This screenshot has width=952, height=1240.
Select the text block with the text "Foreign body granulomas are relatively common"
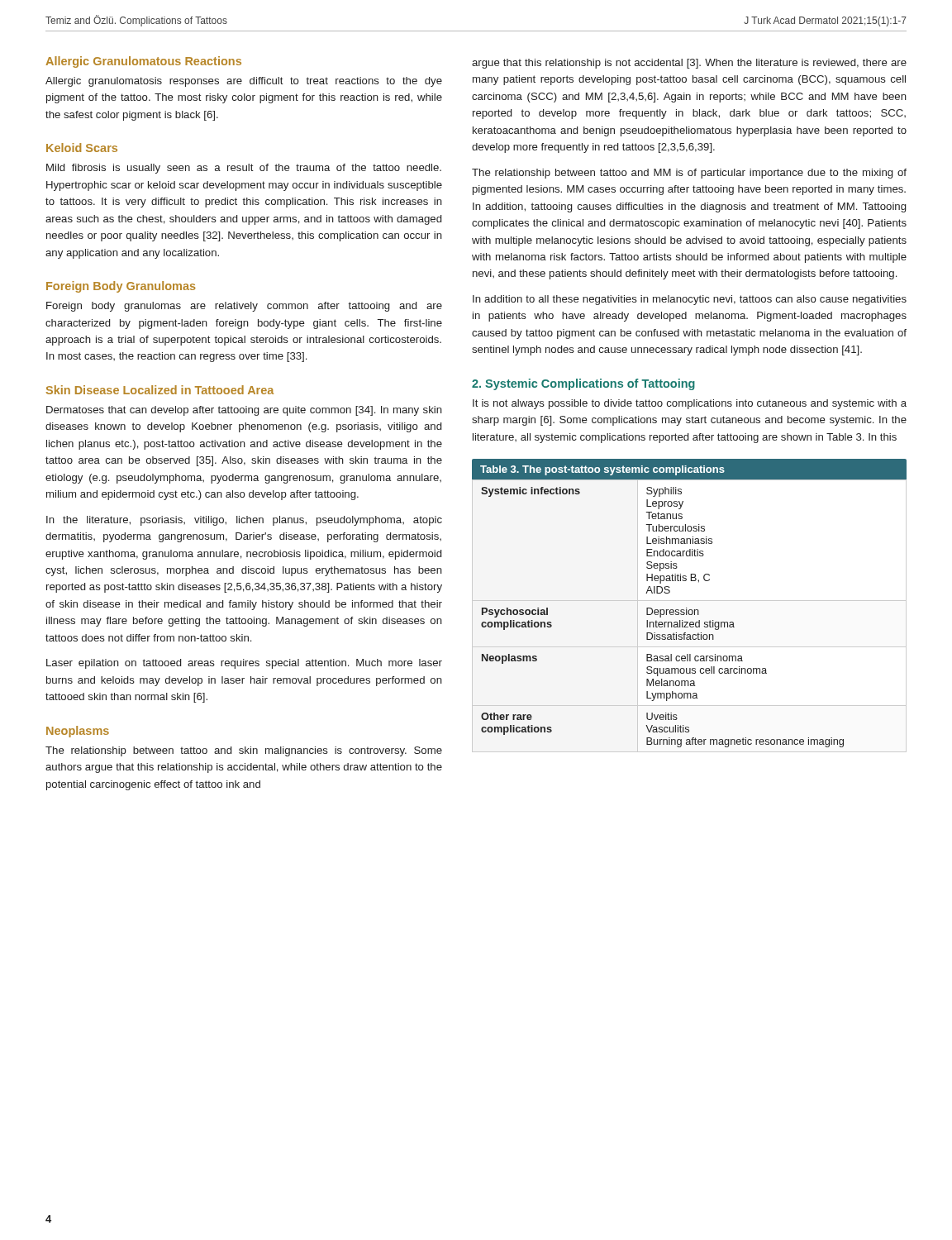(x=244, y=331)
